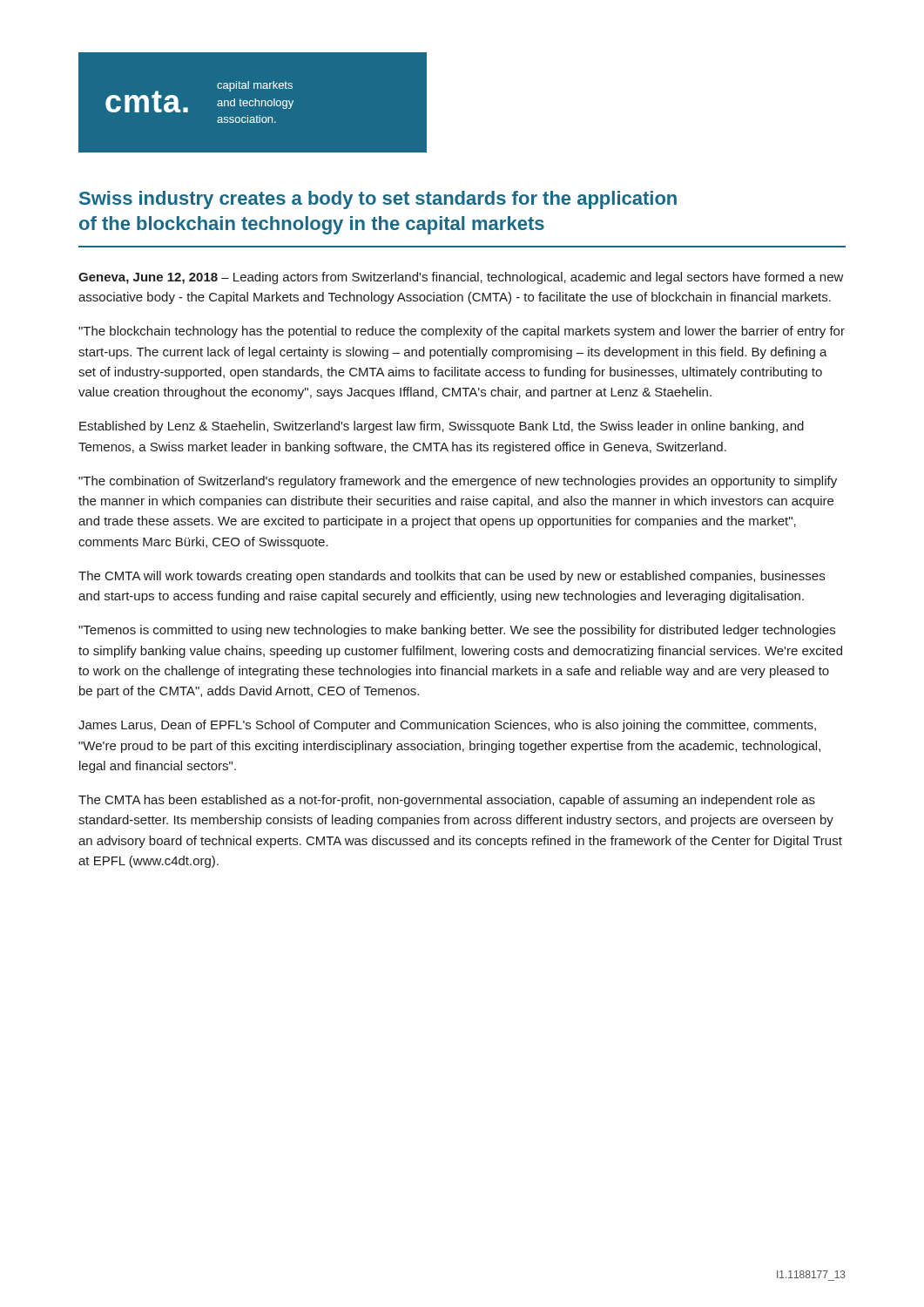Locate the block of text that opens with "James Larus, Dean of"
This screenshot has width=924, height=1307.
(x=450, y=745)
